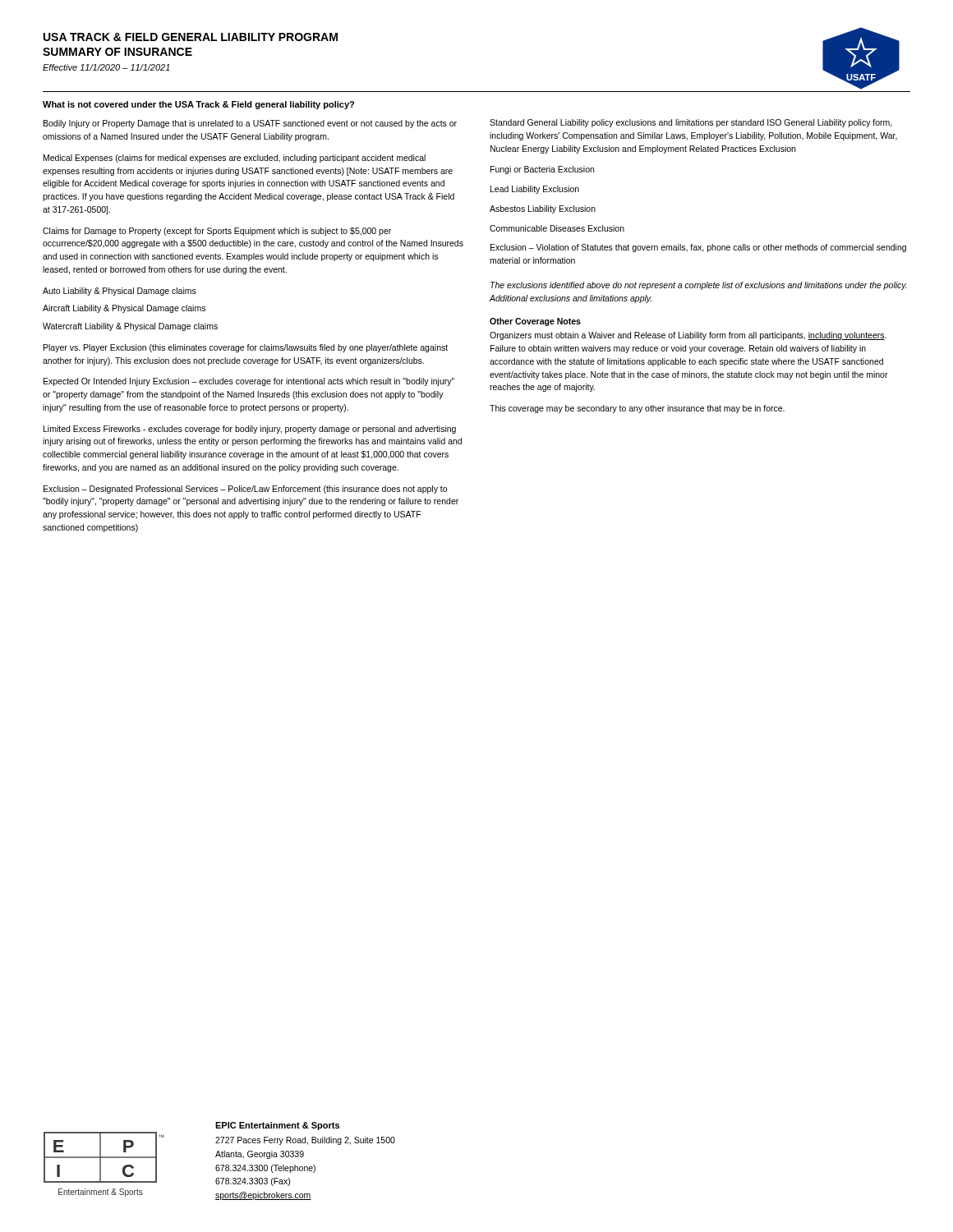Where is the passage that starts "Exclusion – Designated Professional"?
This screenshot has height=1232, width=953.
[x=251, y=508]
